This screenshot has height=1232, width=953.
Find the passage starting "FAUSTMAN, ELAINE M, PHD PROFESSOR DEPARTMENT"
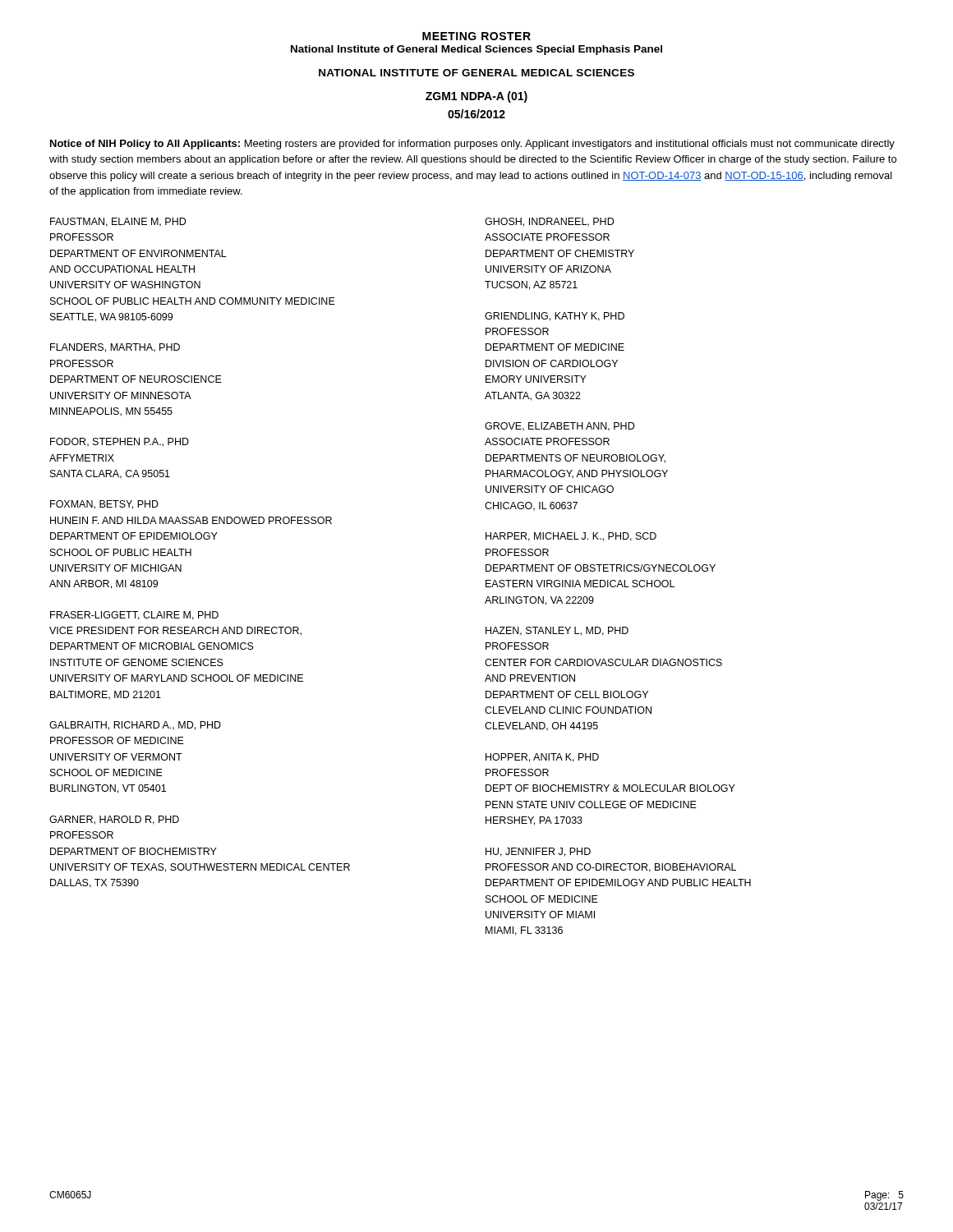(x=118, y=222)
